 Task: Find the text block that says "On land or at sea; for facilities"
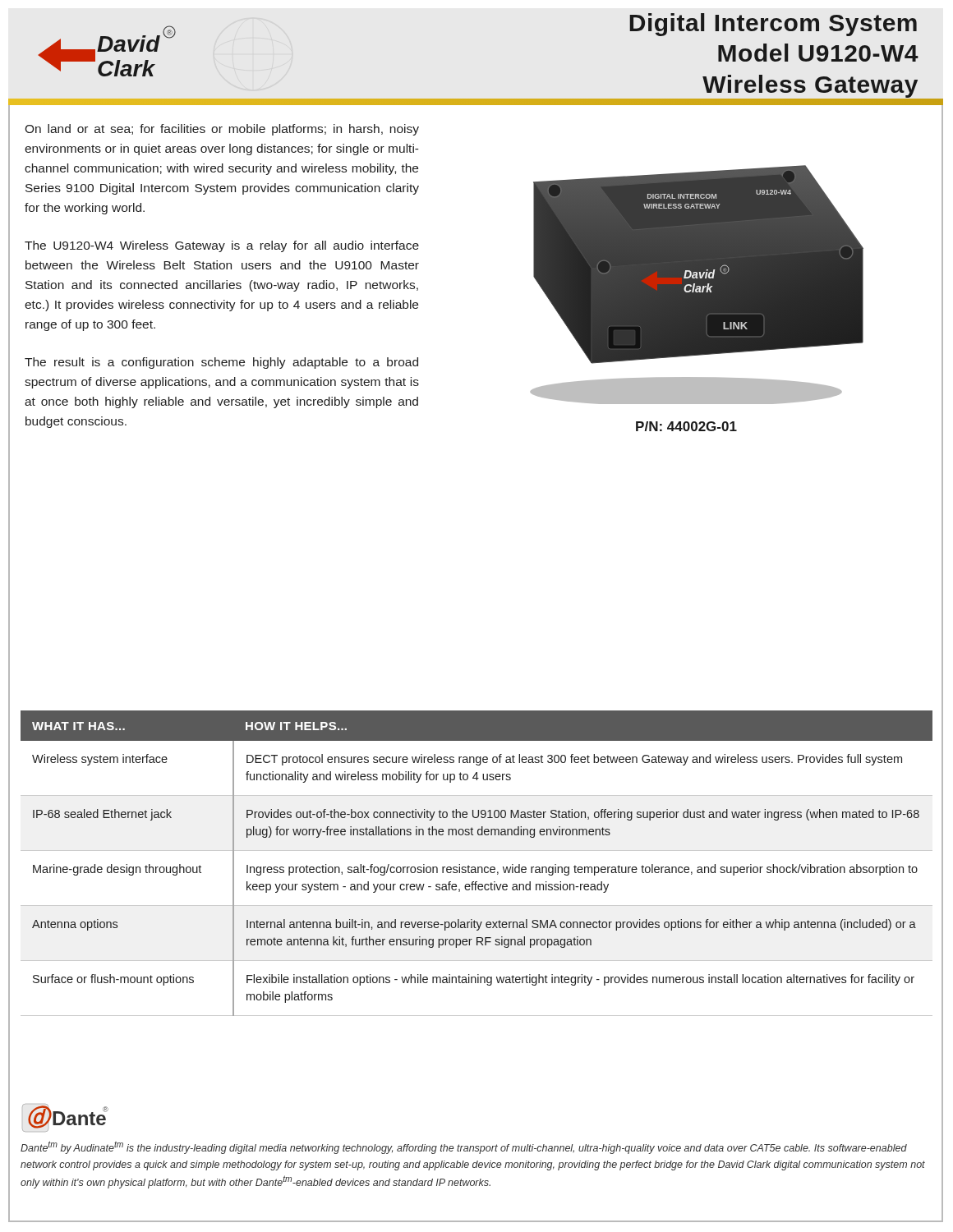tap(222, 168)
